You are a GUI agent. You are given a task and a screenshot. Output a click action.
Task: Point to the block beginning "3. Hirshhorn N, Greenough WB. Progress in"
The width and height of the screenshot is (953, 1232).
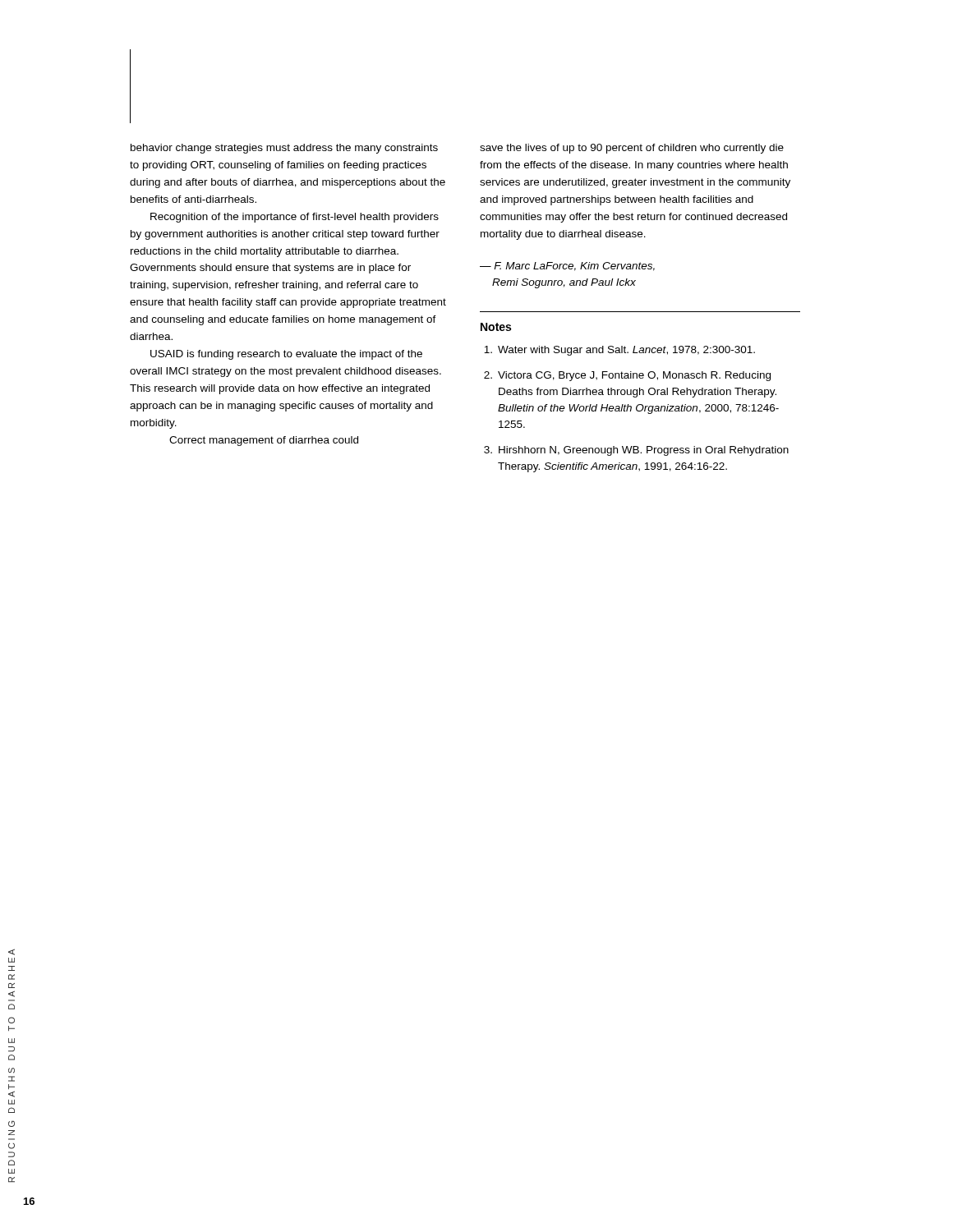pyautogui.click(x=640, y=458)
